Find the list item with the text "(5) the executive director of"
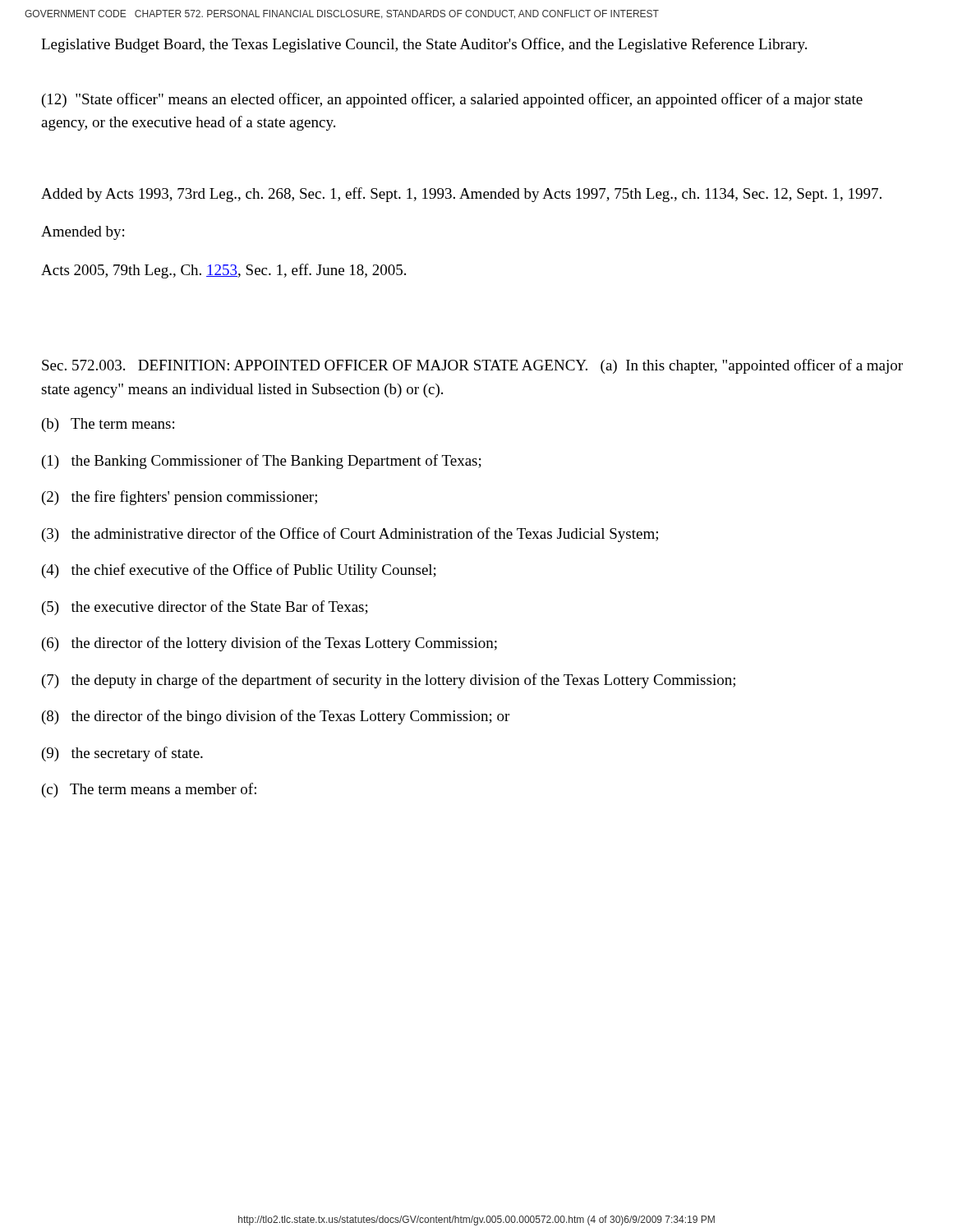 click(x=205, y=606)
